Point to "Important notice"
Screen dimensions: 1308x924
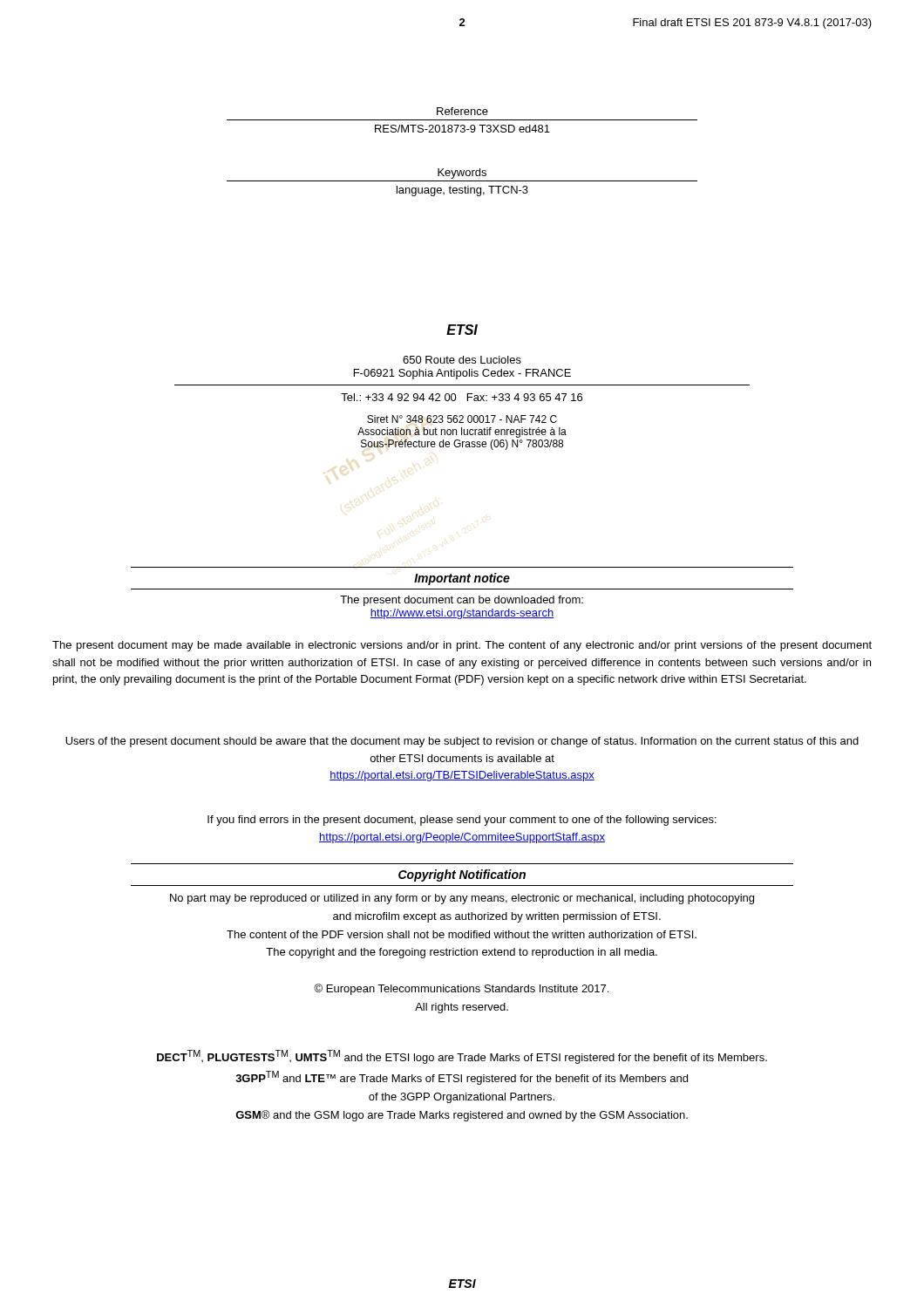462,578
